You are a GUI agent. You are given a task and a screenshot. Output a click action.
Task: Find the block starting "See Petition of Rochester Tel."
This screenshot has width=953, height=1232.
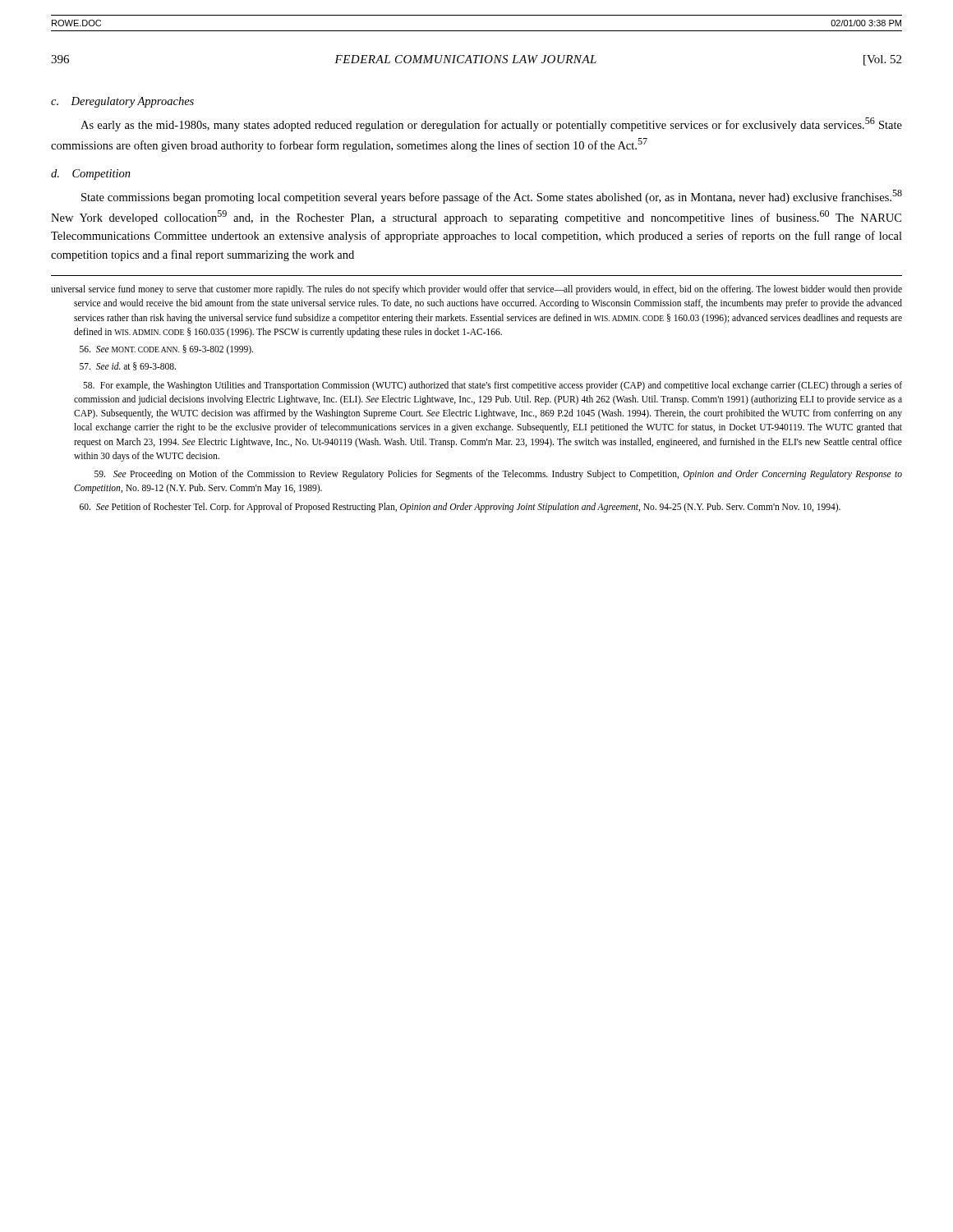click(x=476, y=507)
